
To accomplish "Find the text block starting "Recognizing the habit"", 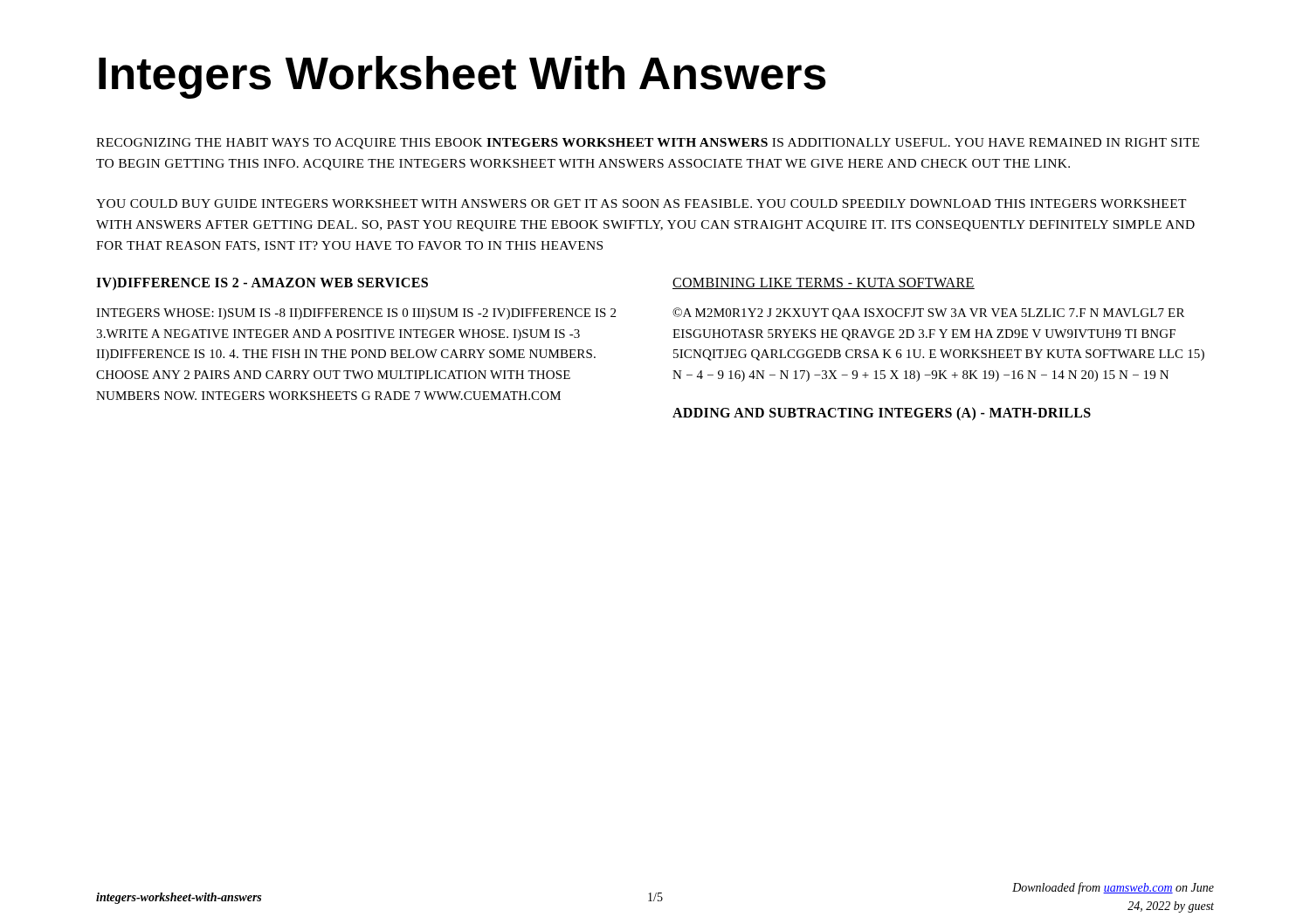I will tap(648, 152).
